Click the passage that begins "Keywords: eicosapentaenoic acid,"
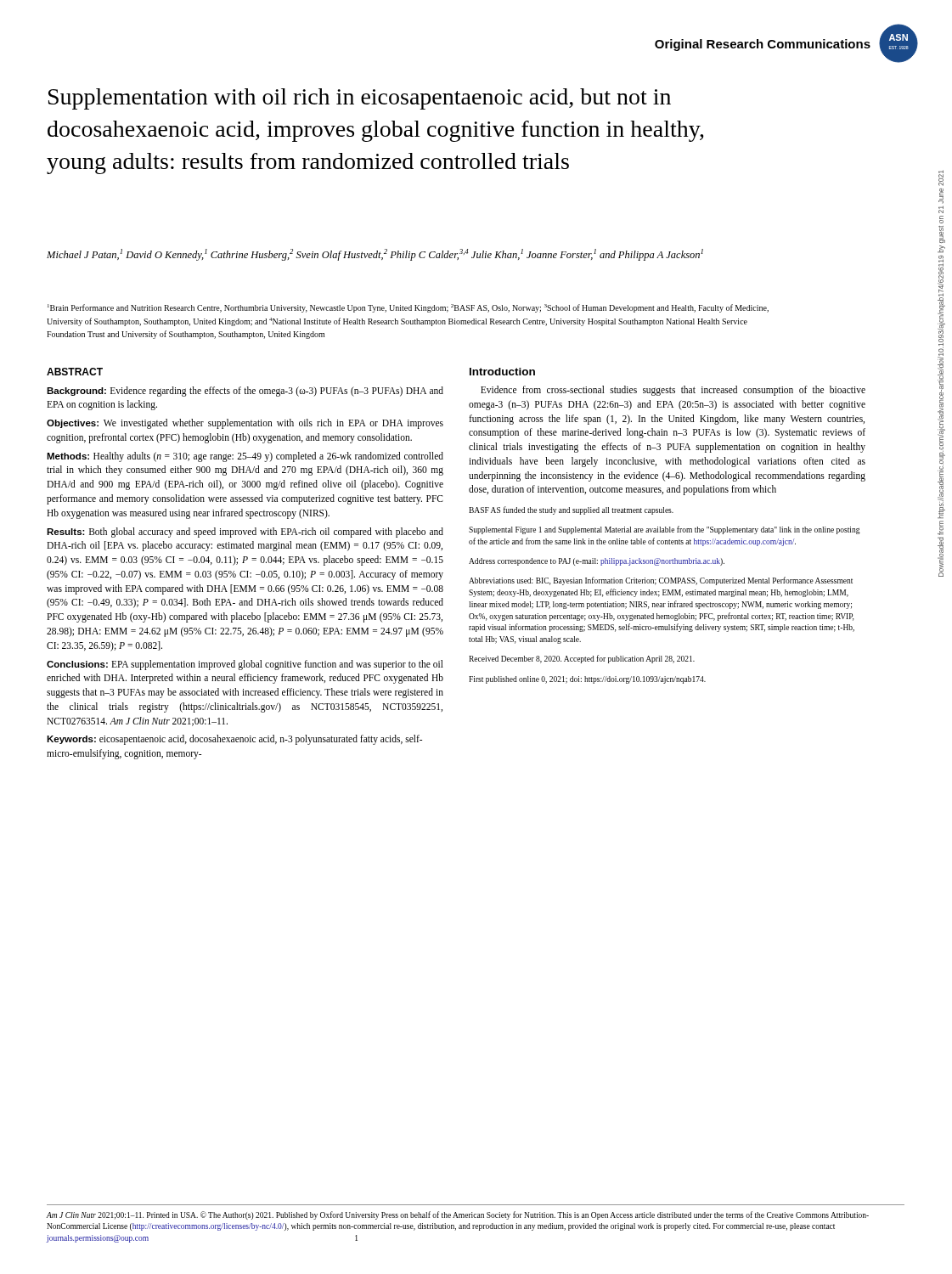This screenshot has width=952, height=1274. [235, 746]
